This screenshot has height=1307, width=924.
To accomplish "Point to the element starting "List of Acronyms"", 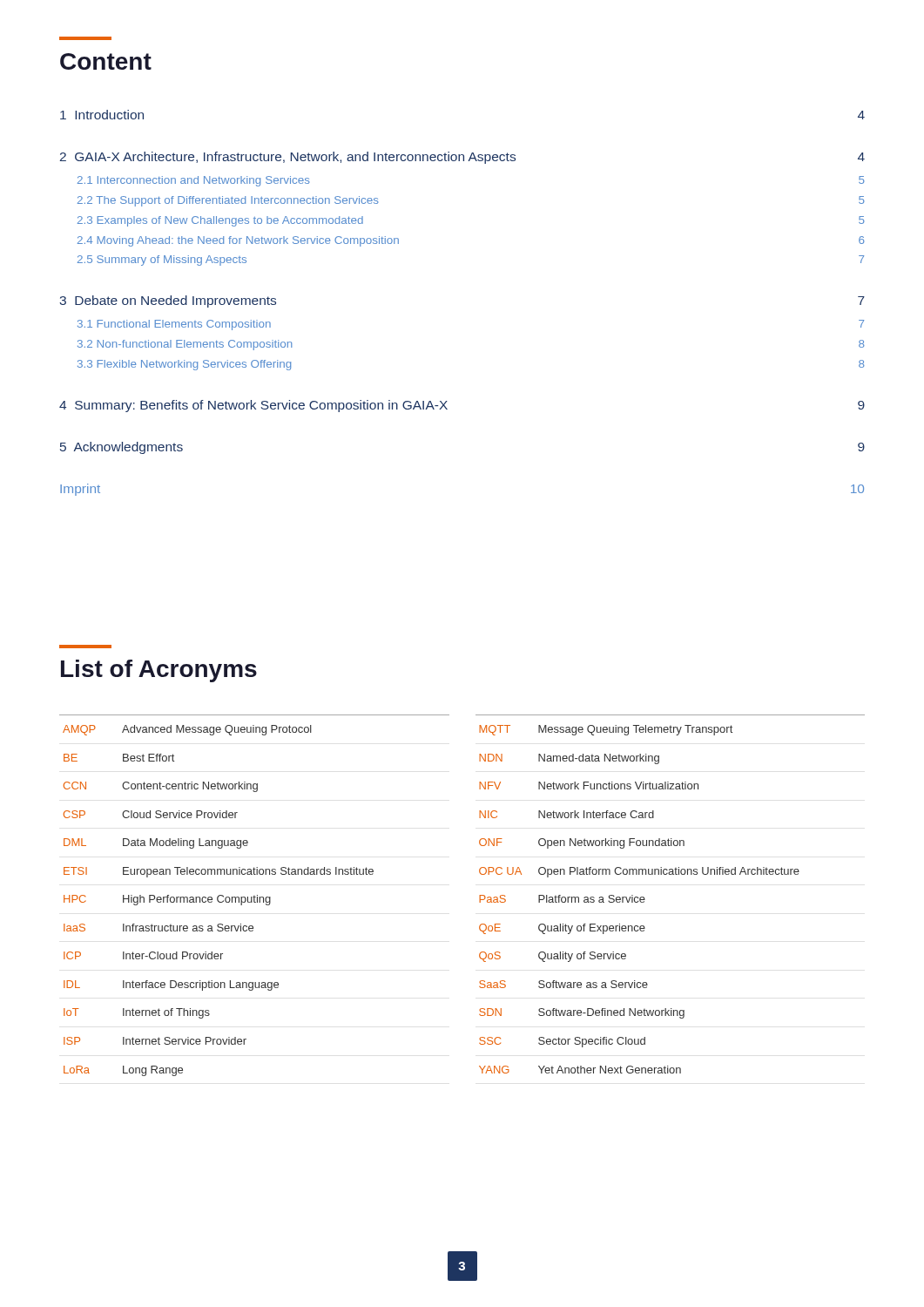I will (158, 669).
